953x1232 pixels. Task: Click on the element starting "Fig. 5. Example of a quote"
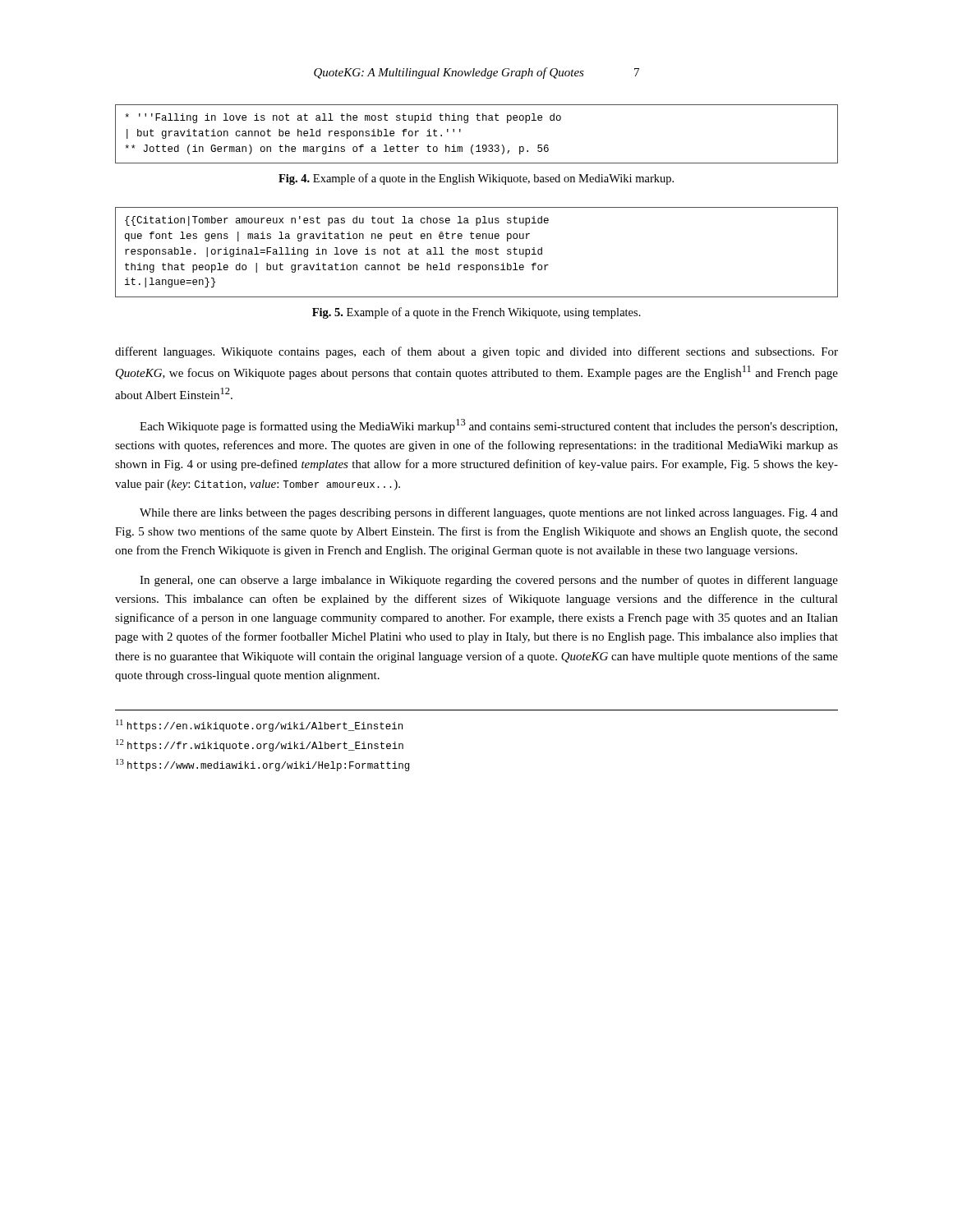tap(476, 312)
